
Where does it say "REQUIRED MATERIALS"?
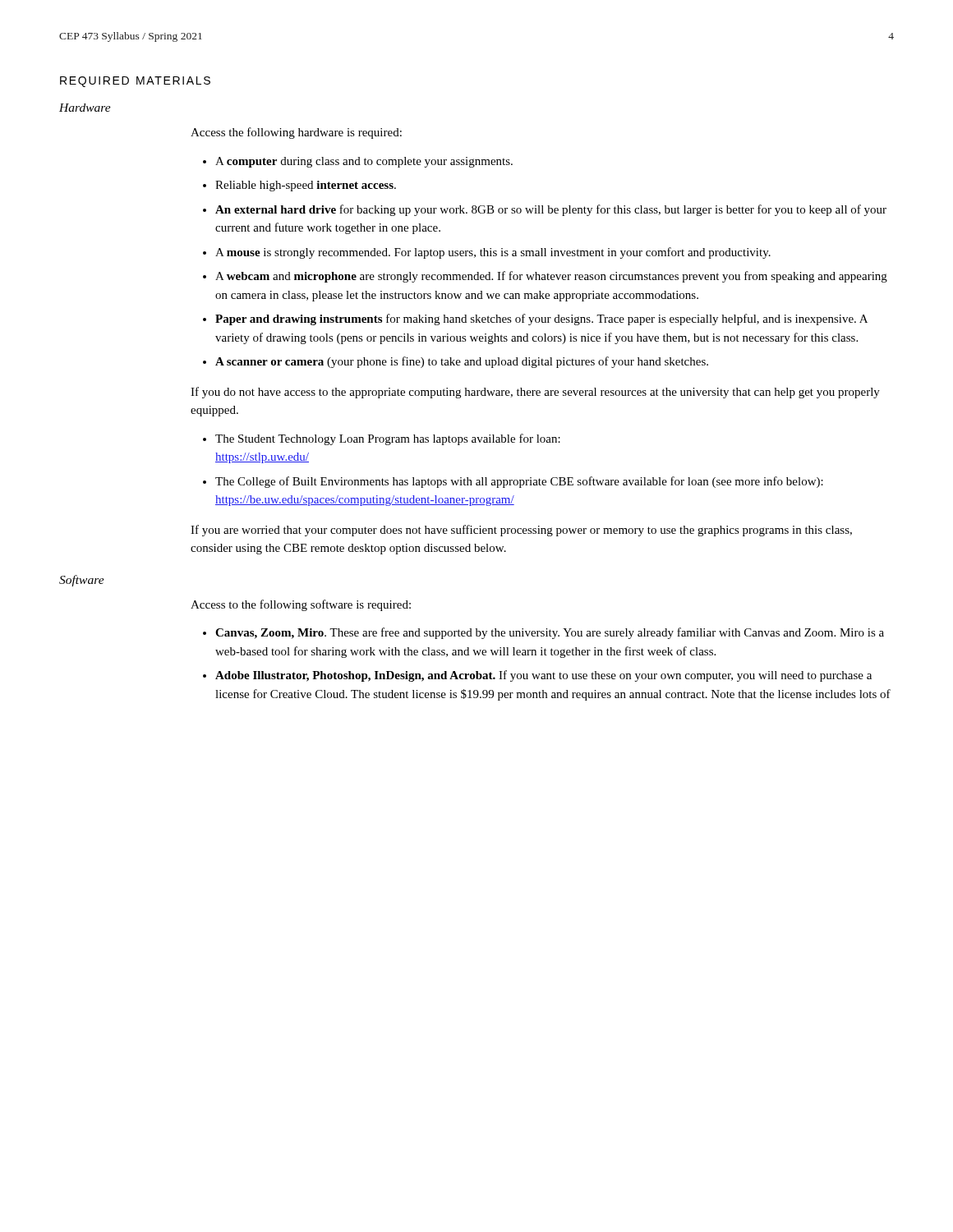coord(135,82)
